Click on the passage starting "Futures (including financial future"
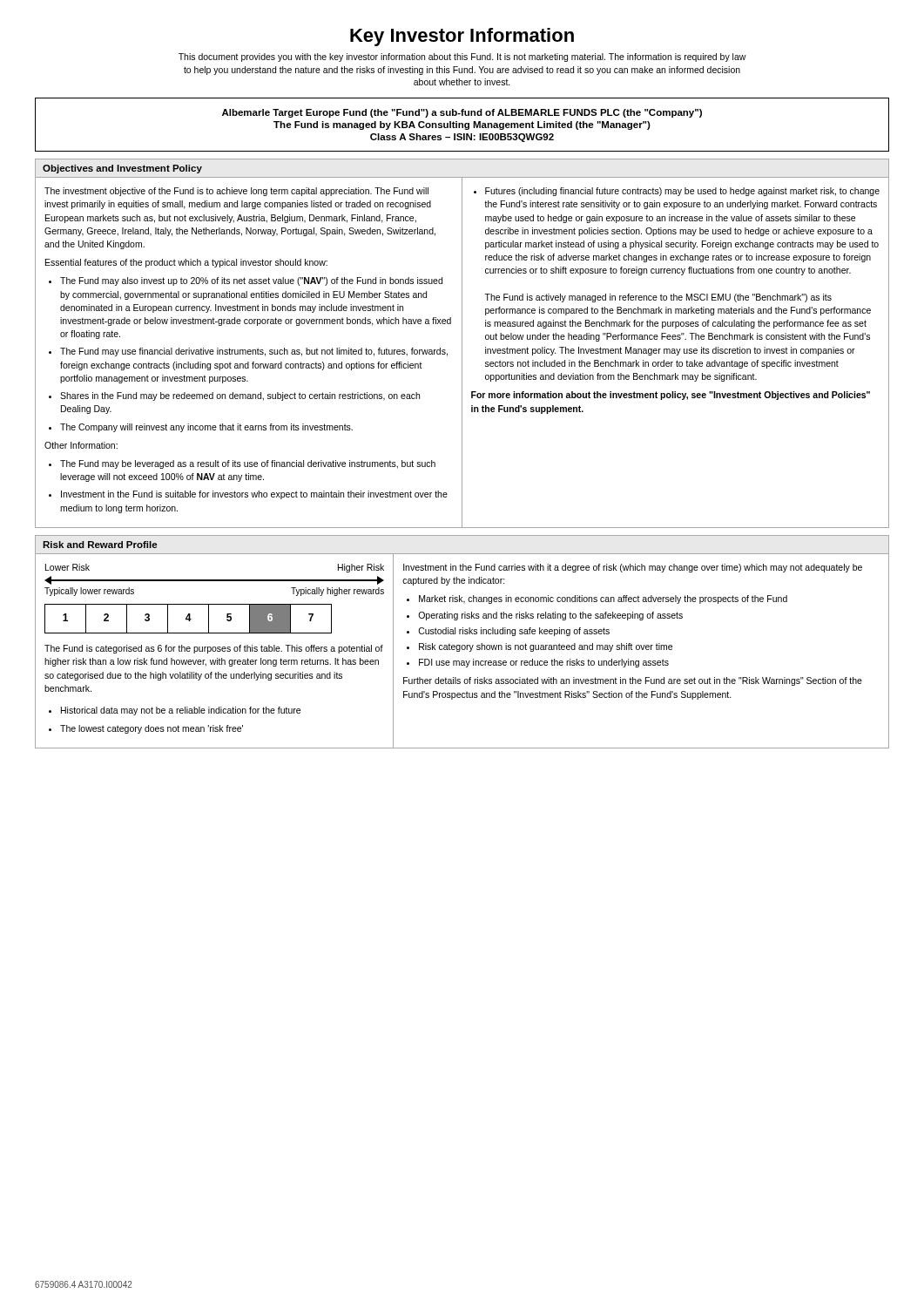Screen dimensions: 1307x924 point(682,284)
